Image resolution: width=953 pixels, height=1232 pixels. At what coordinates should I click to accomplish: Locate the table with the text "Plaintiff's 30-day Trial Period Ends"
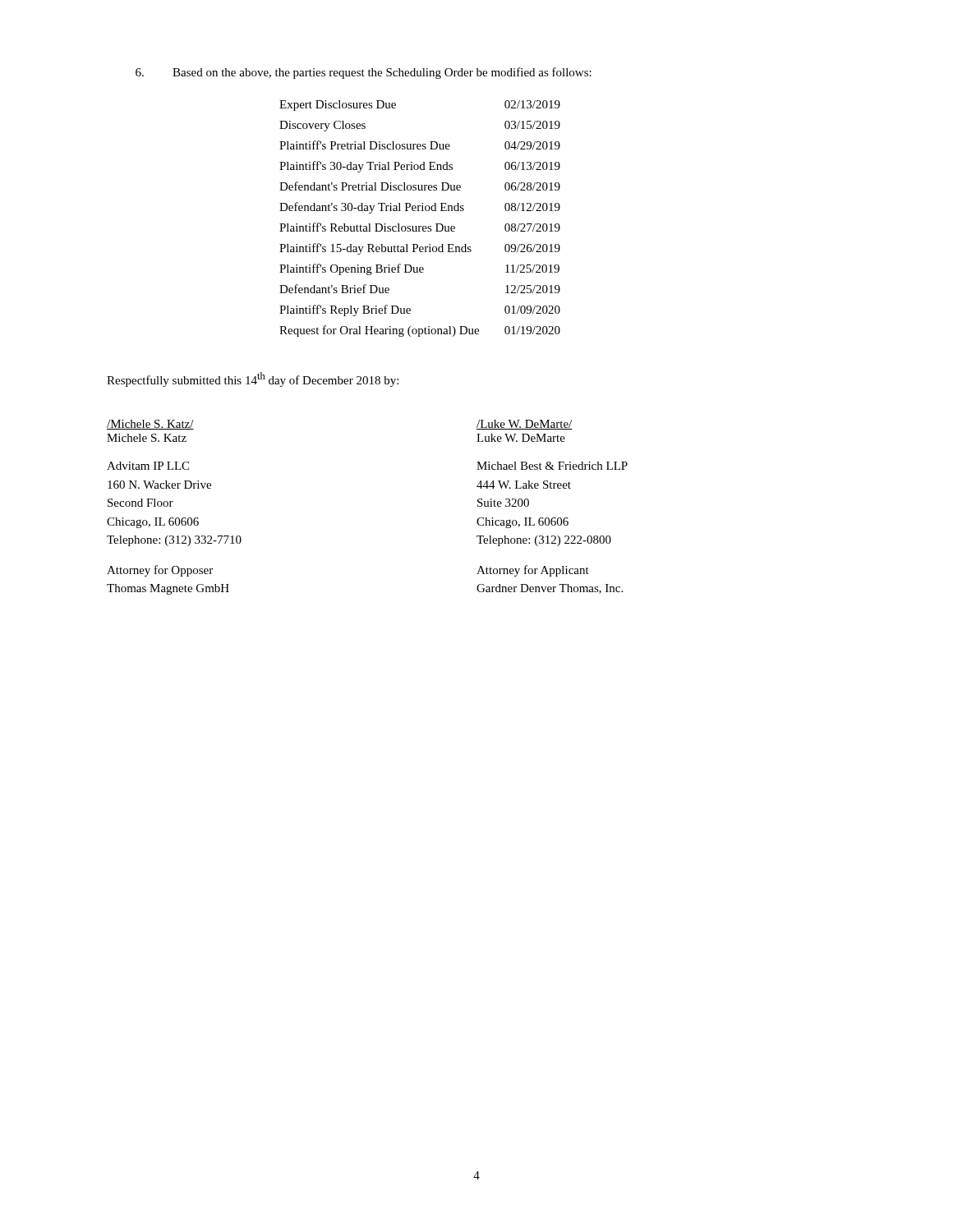click(x=476, y=218)
